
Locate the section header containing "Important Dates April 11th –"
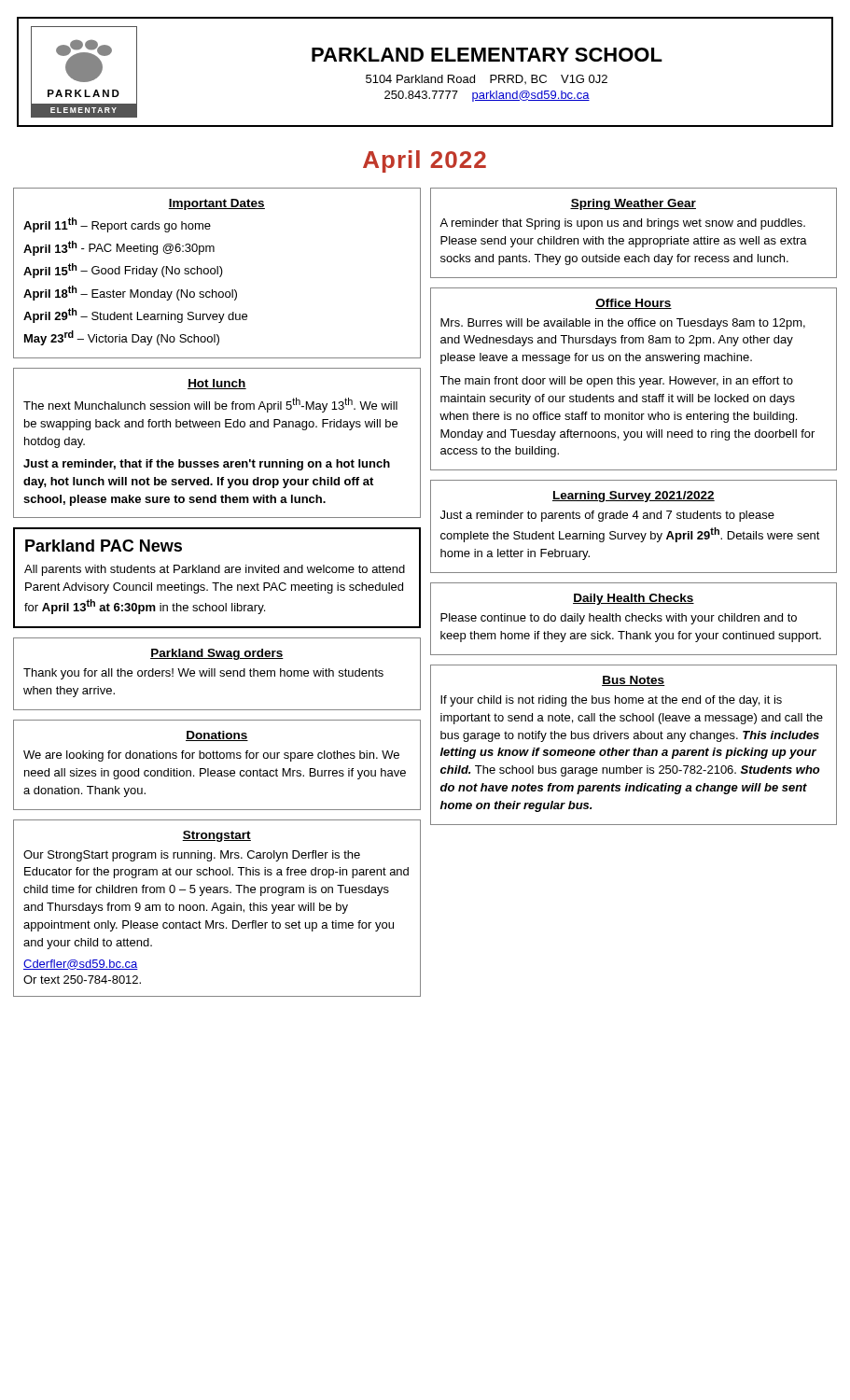pos(217,272)
